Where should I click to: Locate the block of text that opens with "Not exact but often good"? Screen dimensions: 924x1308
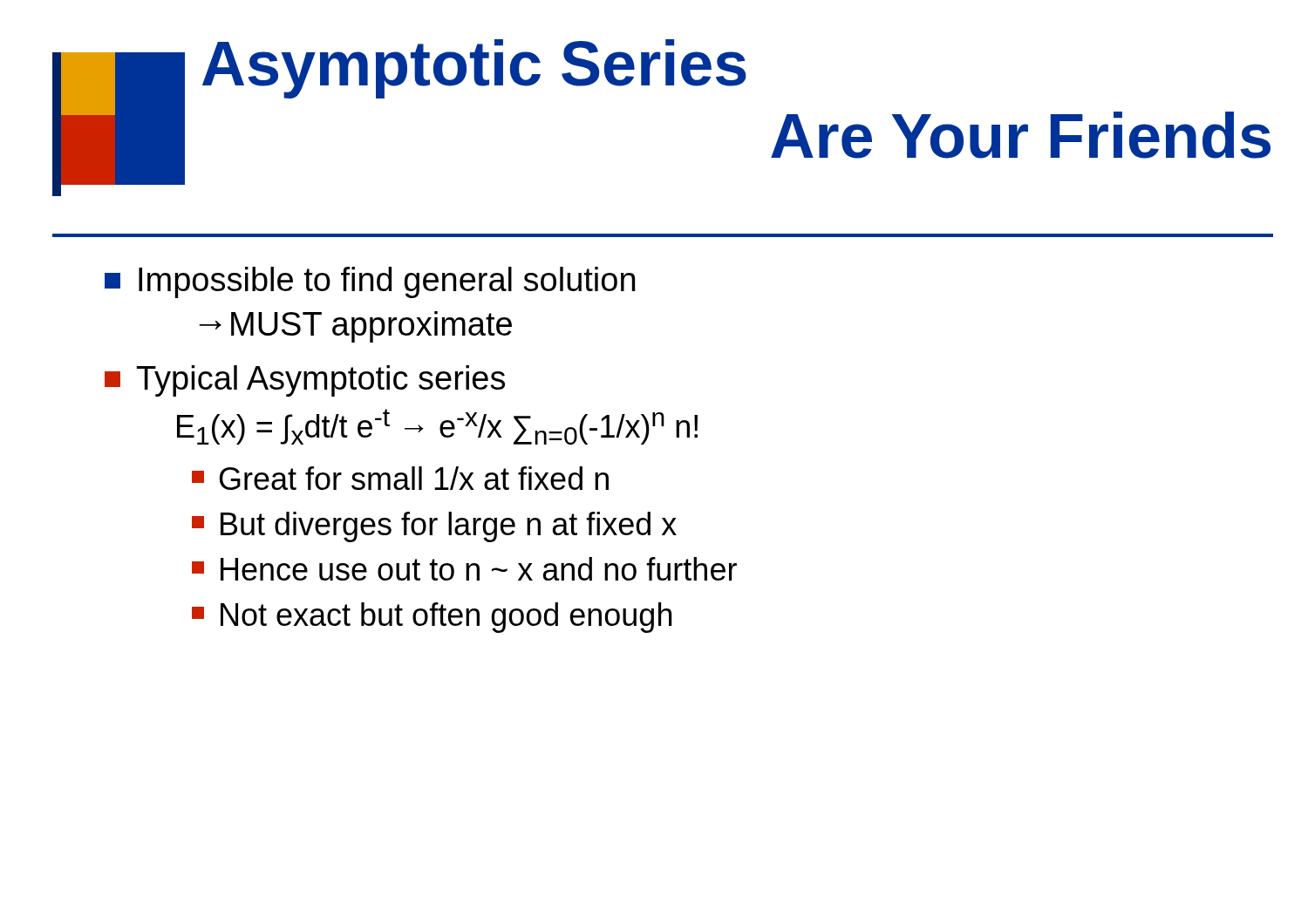coord(433,616)
